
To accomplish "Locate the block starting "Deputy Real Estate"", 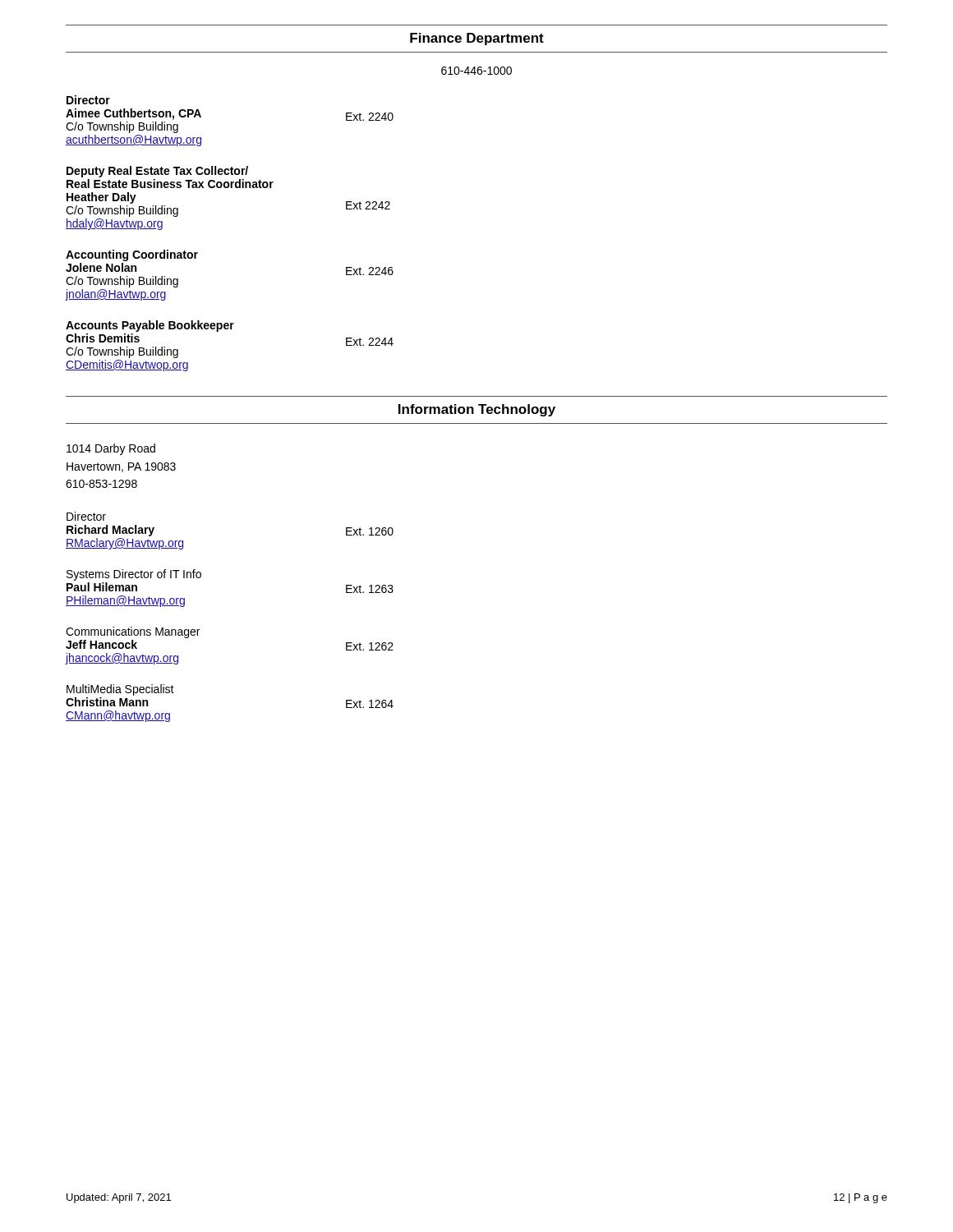I will (228, 197).
